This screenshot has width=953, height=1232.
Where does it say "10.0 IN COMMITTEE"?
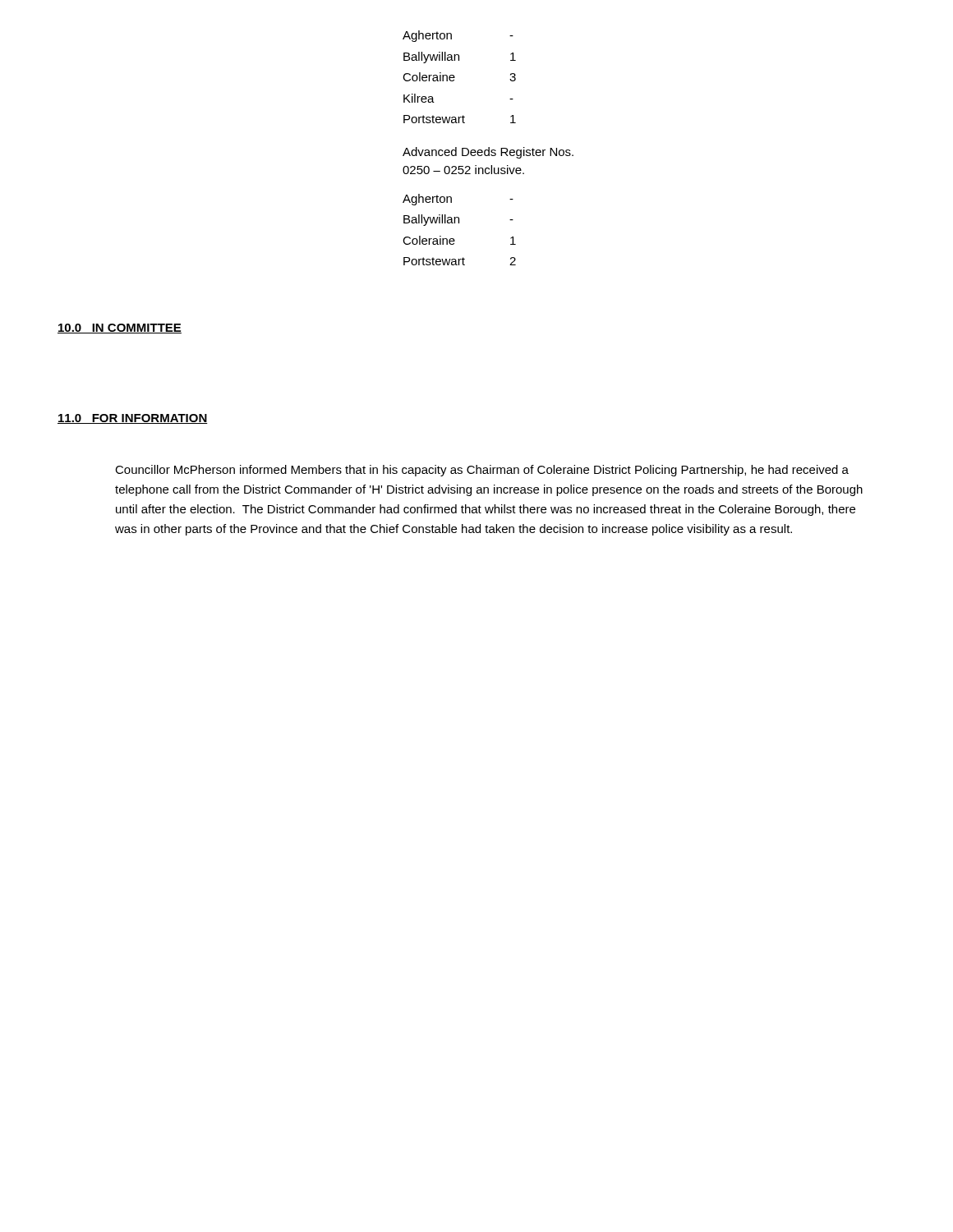[x=119, y=327]
